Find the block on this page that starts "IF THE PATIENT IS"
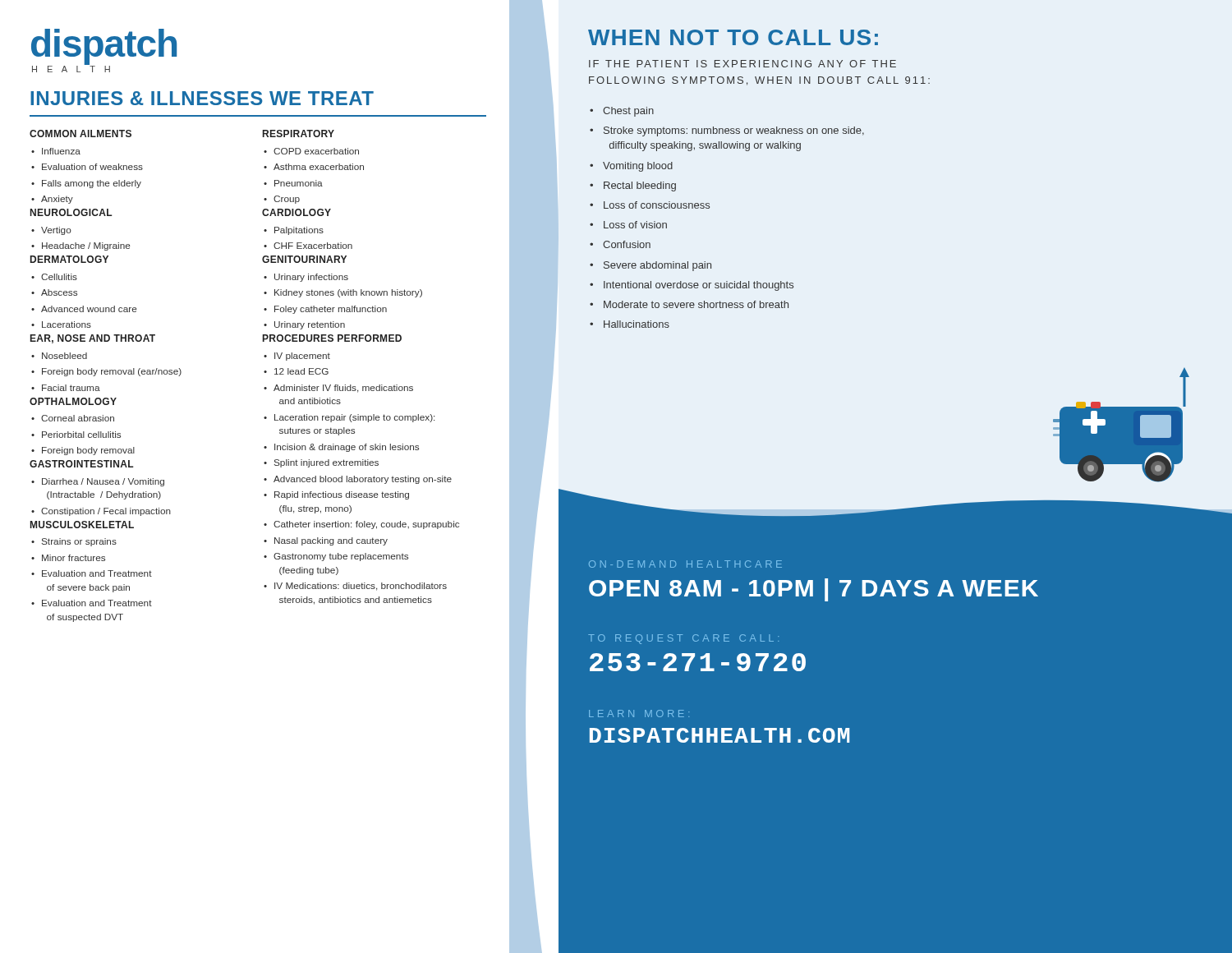1232x953 pixels. (760, 72)
